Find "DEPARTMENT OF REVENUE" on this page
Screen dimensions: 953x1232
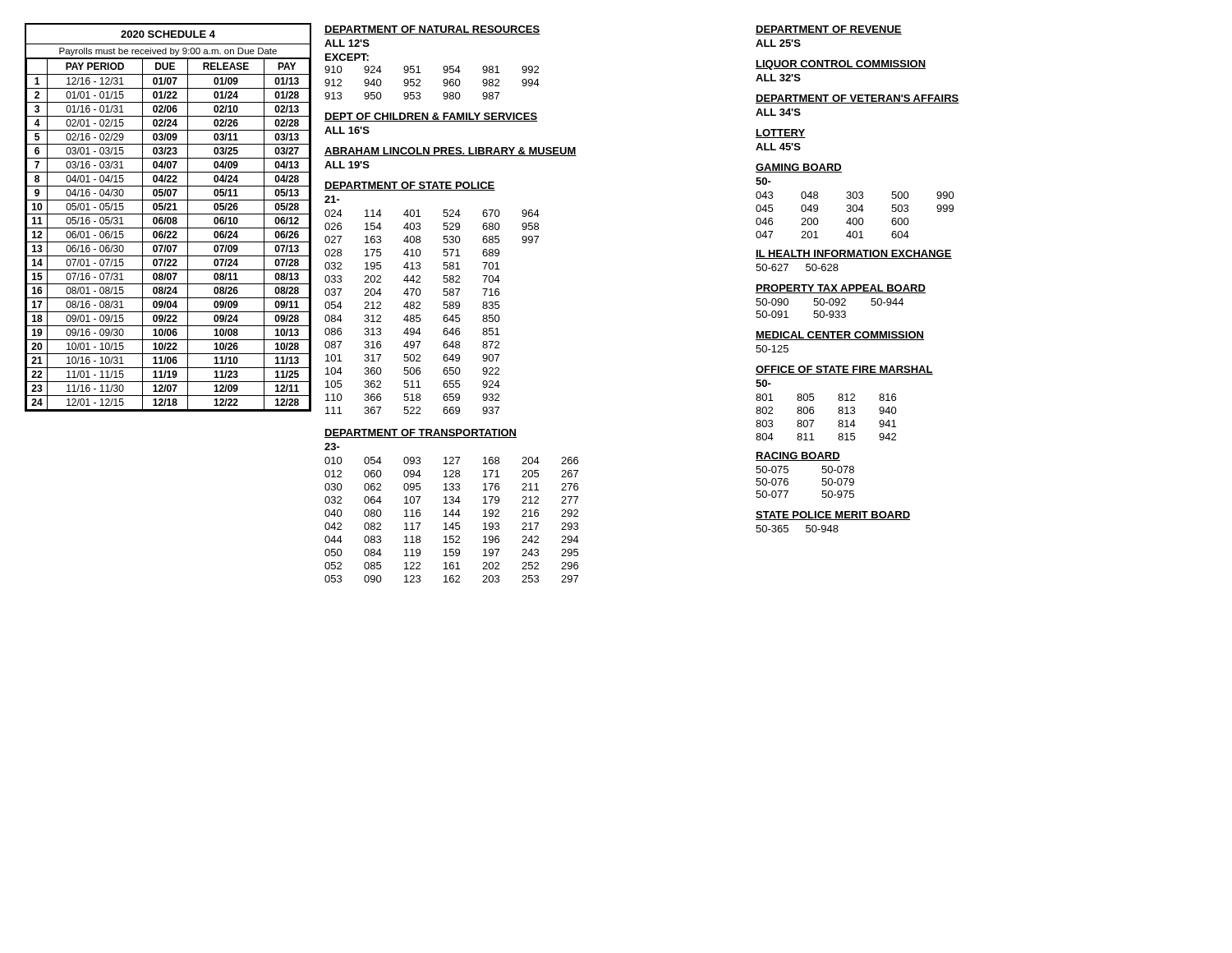(x=828, y=29)
